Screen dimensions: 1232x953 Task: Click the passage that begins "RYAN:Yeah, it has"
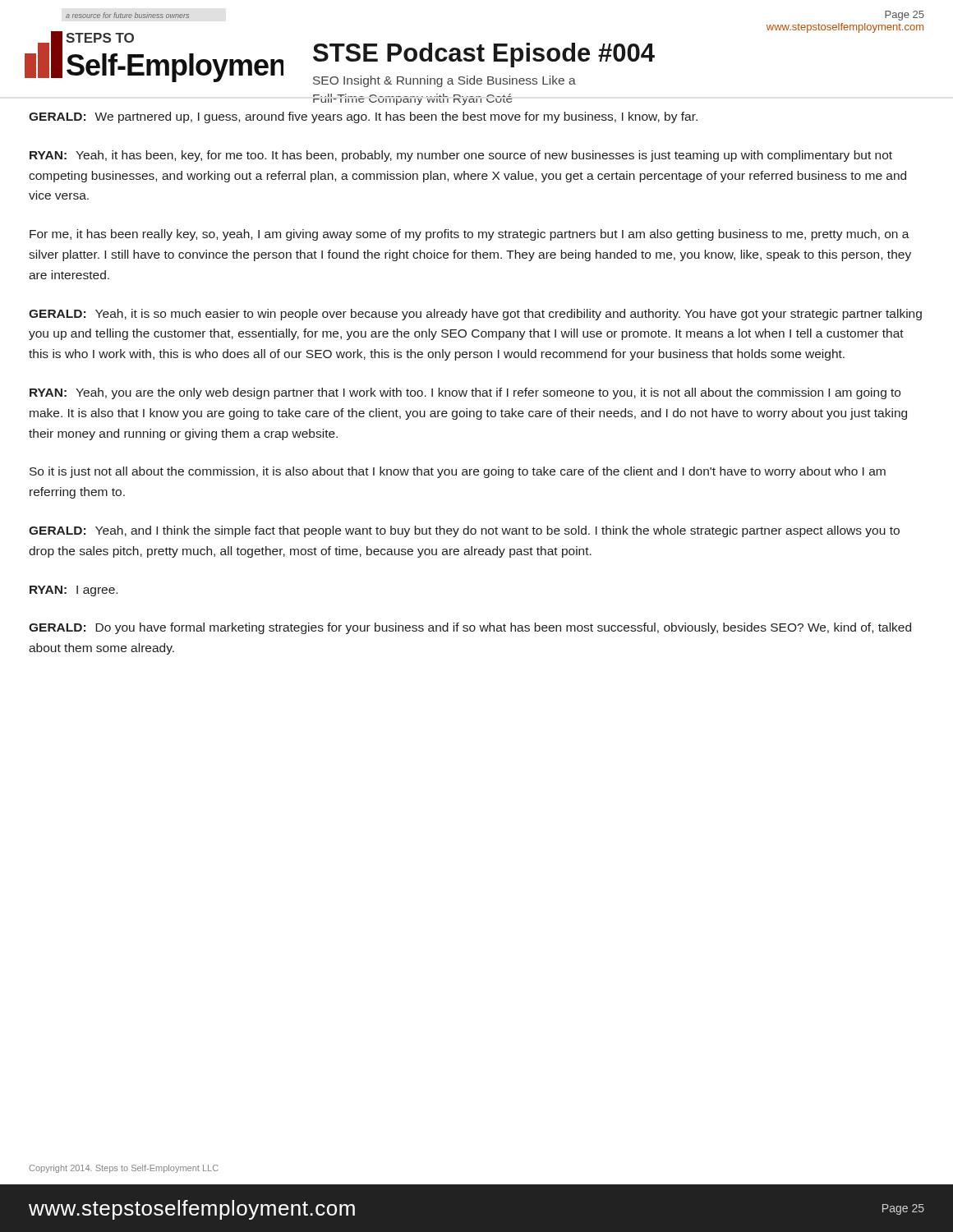[x=468, y=175]
